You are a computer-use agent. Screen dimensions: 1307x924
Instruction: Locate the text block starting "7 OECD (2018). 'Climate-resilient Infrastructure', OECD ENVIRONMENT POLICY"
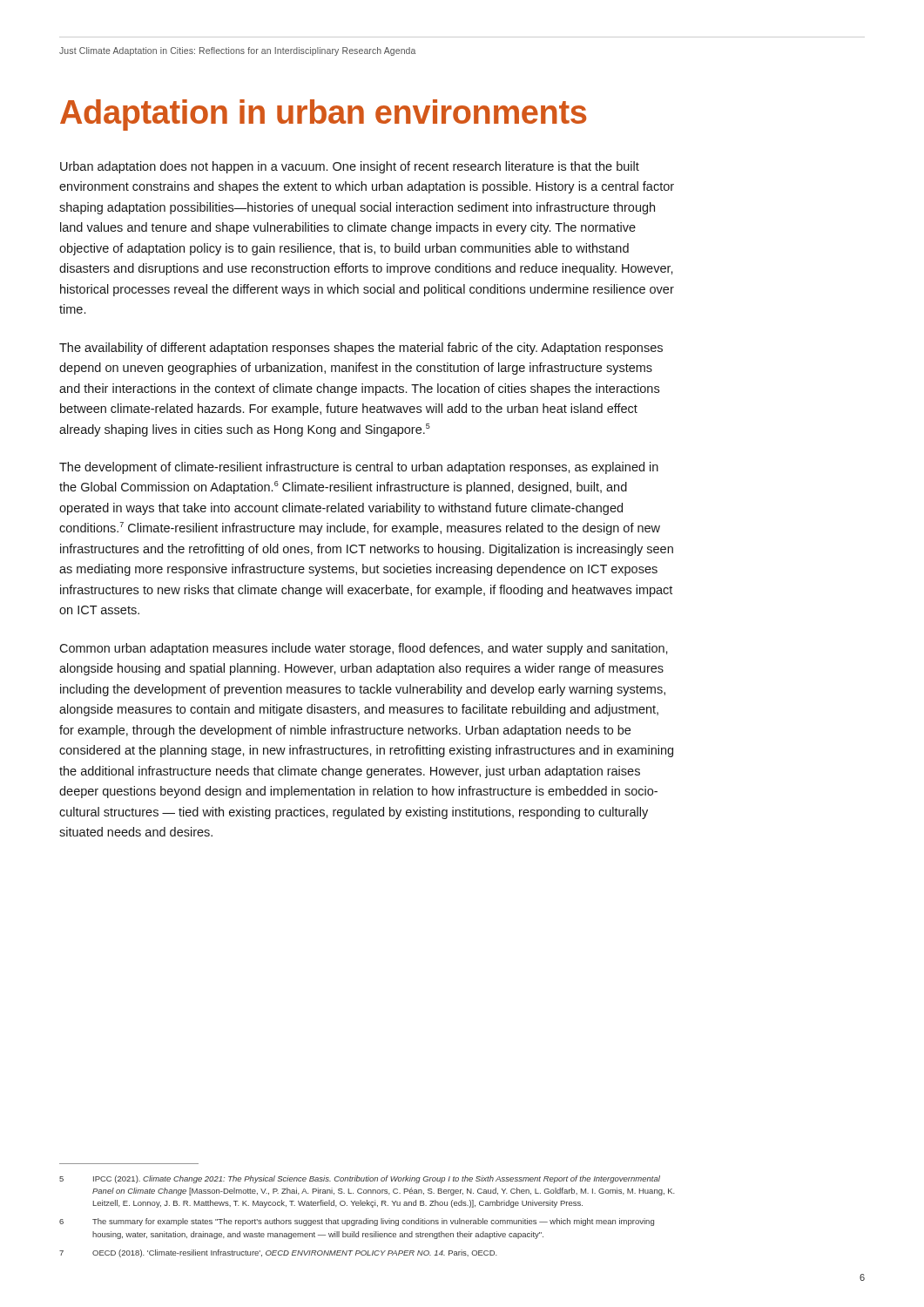[x=278, y=1253]
